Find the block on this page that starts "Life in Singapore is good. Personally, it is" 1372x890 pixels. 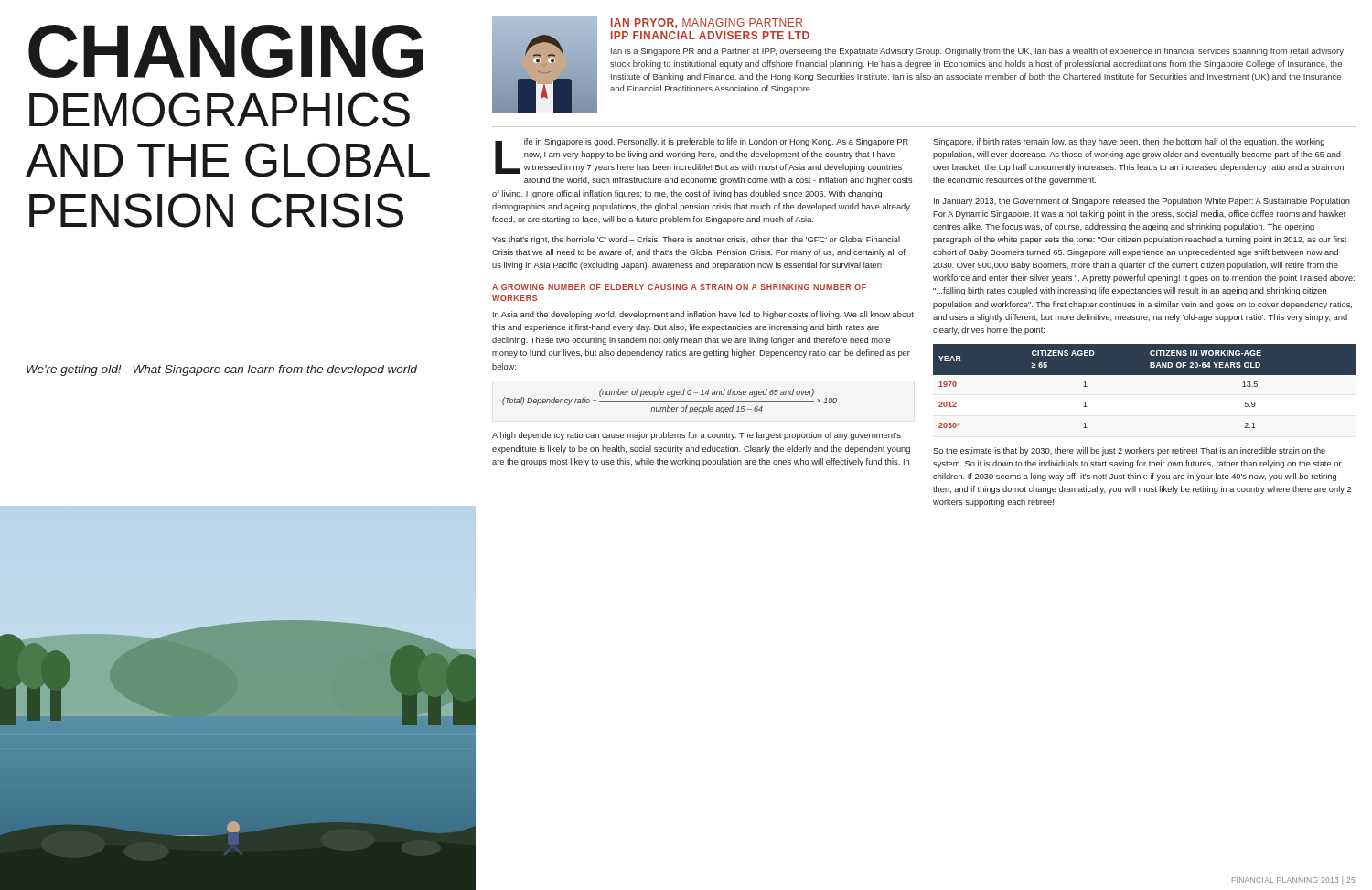pos(702,180)
